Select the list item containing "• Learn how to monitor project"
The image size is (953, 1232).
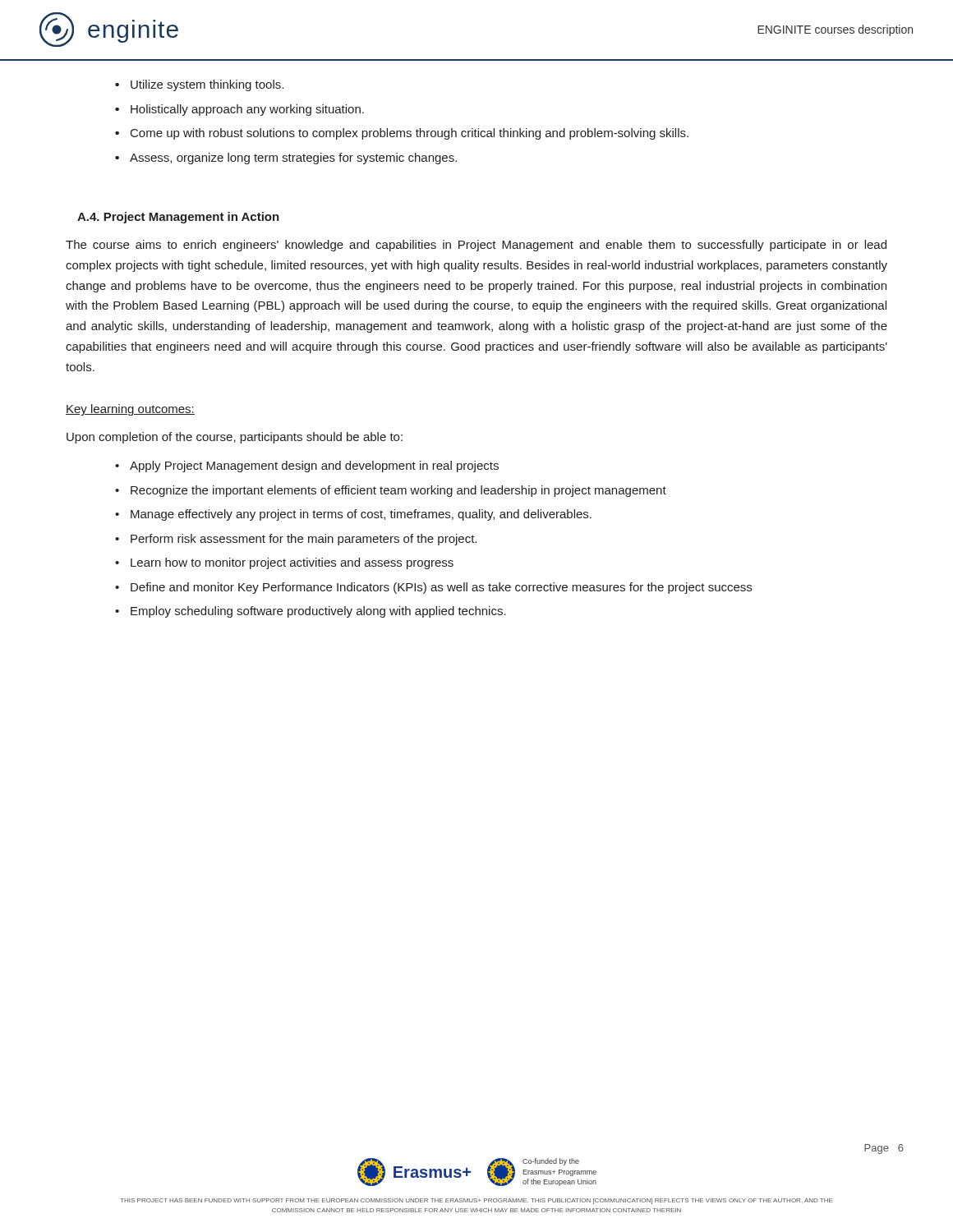coord(284,563)
